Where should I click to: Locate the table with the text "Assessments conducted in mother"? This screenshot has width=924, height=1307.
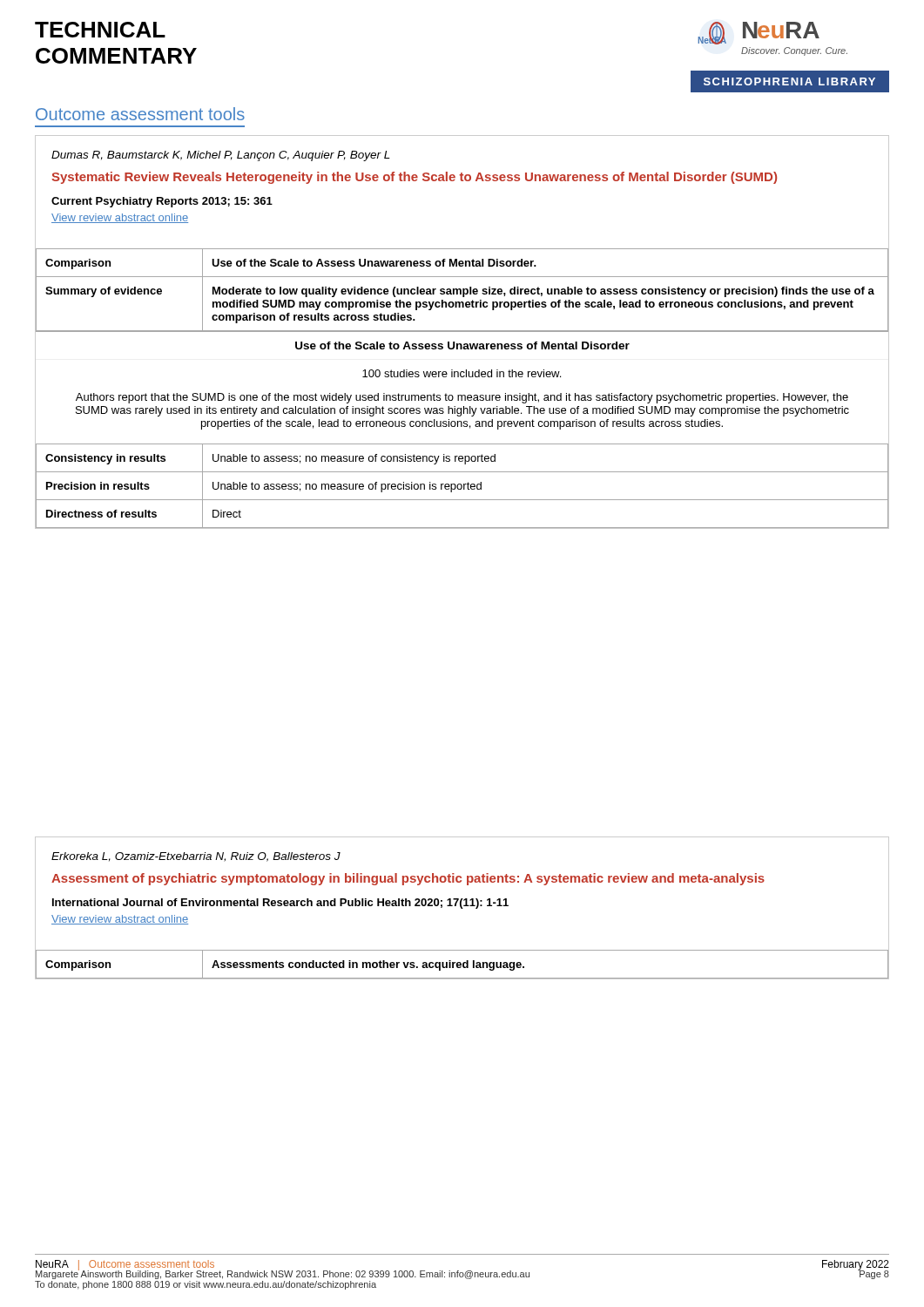(462, 964)
